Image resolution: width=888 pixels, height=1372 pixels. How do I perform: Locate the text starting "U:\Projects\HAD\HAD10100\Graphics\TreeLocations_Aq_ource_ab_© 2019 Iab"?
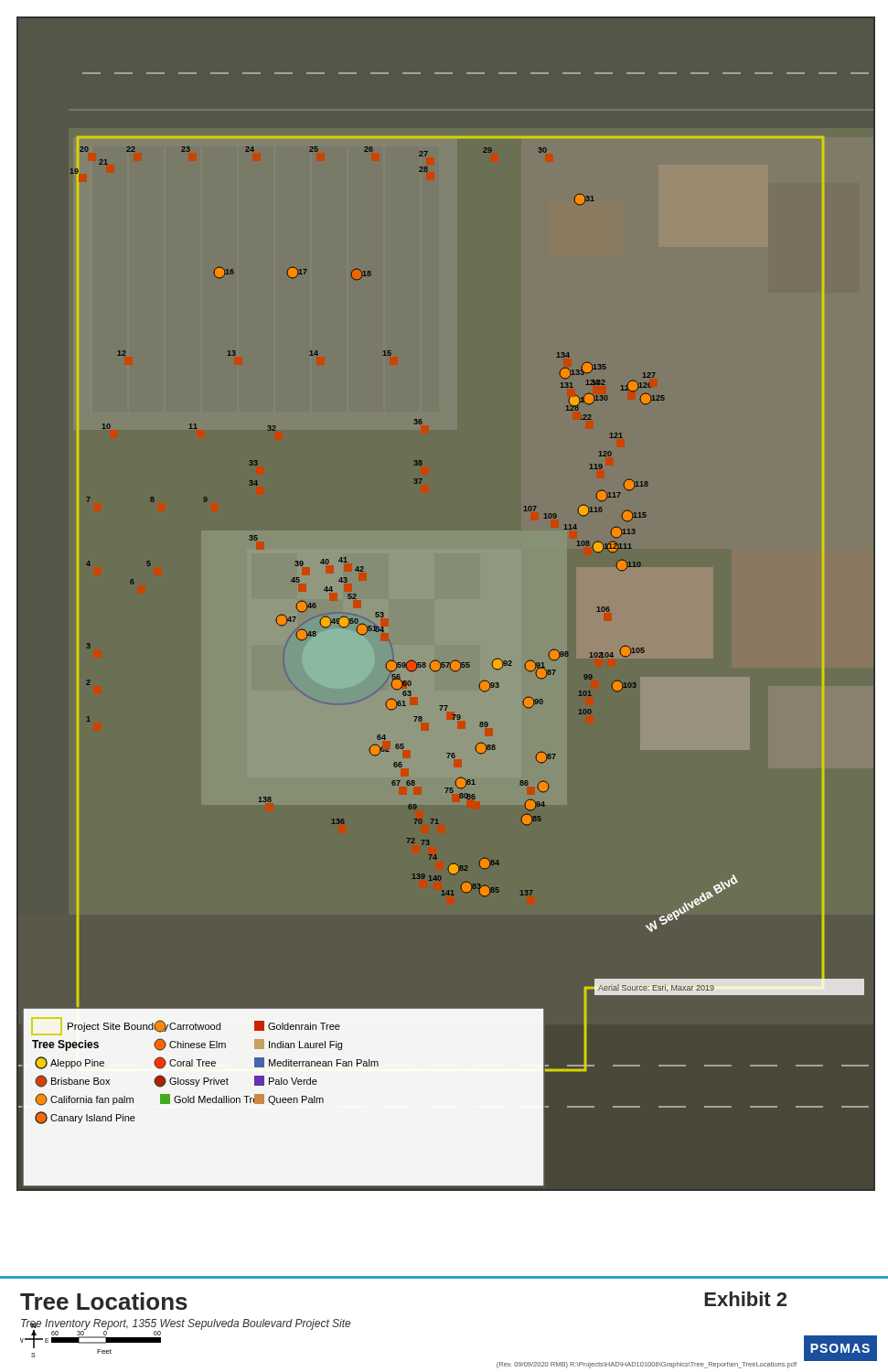click(x=9, y=1334)
